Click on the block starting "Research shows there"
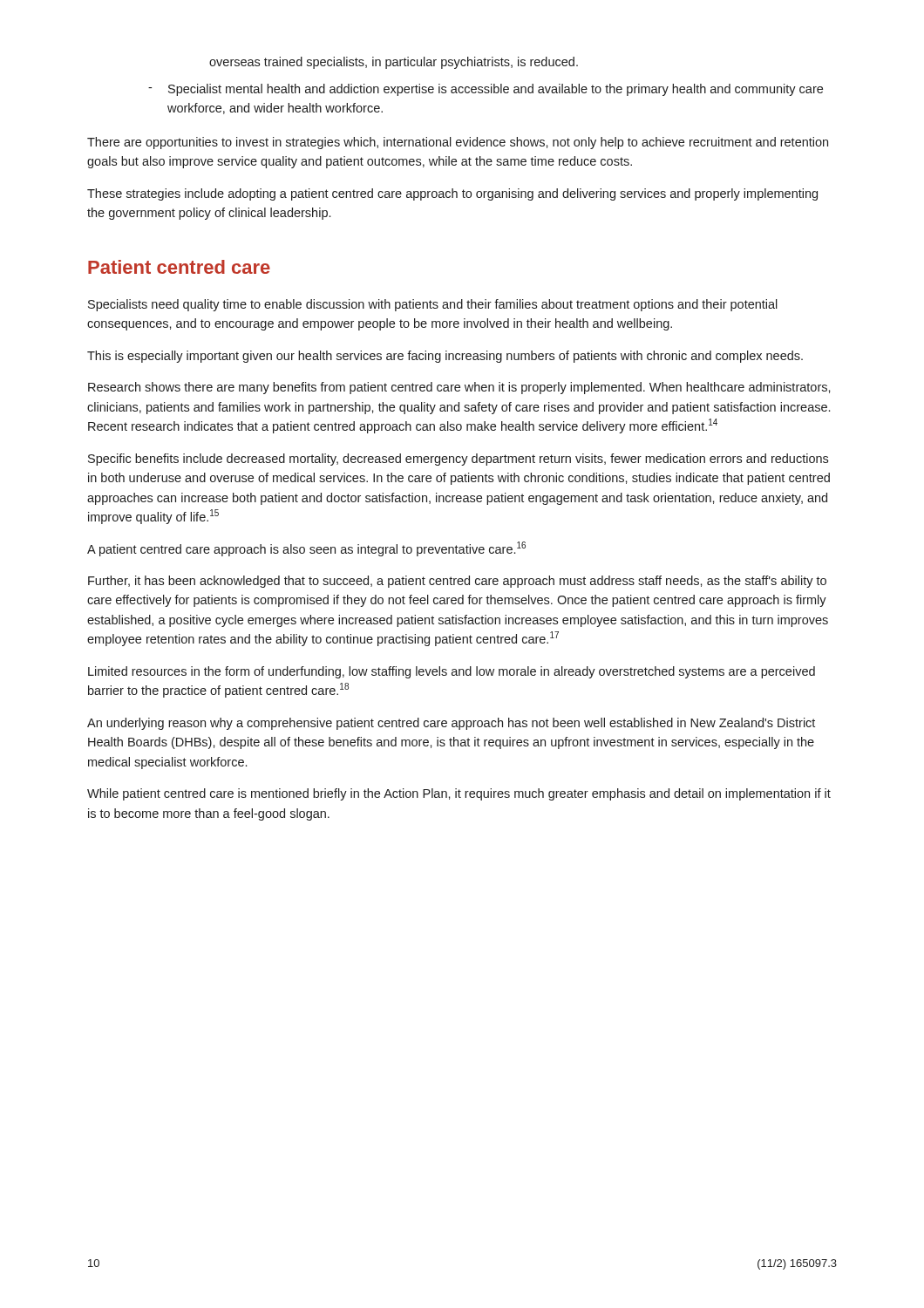 point(462,407)
